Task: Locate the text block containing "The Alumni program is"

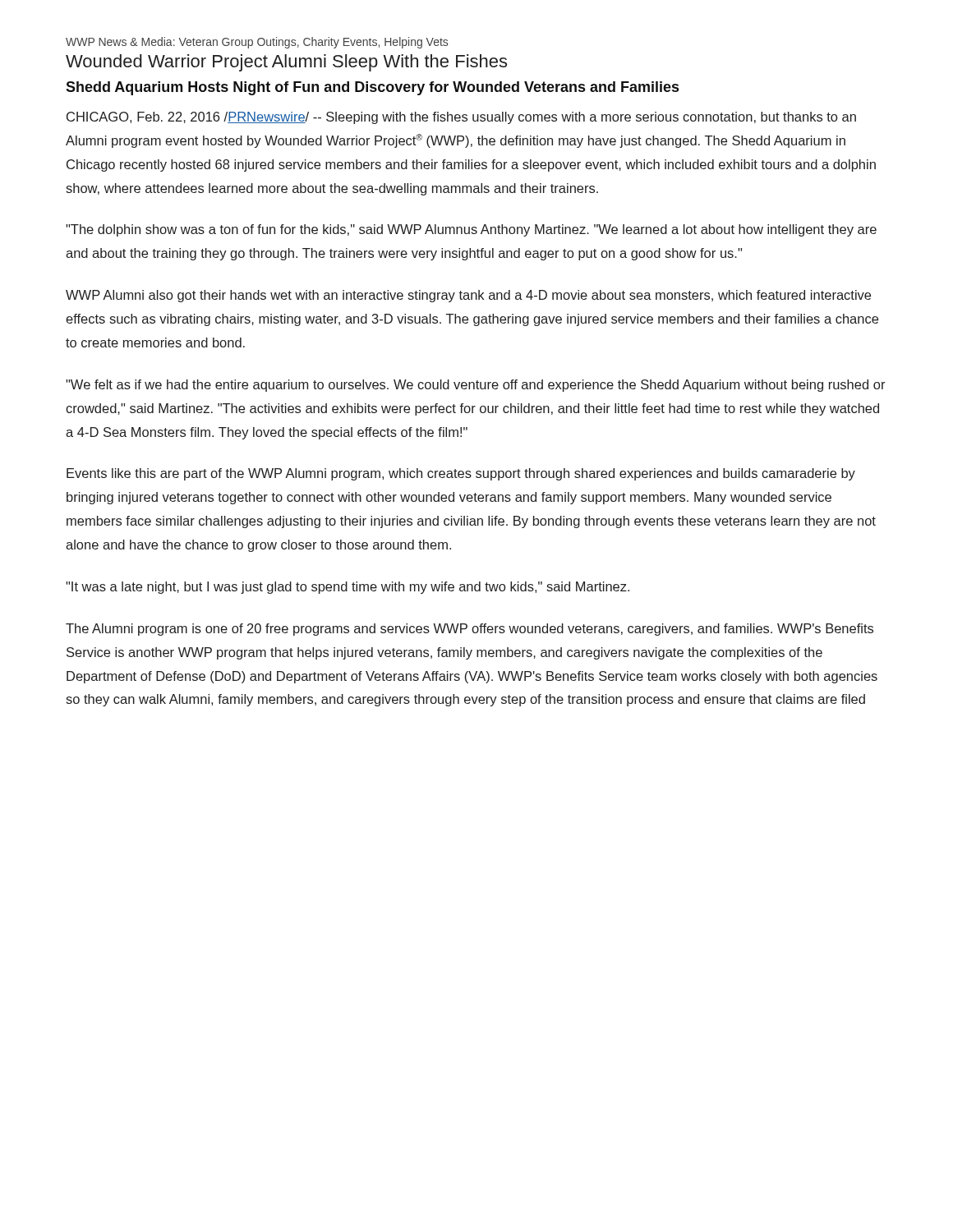Action: click(x=472, y=664)
